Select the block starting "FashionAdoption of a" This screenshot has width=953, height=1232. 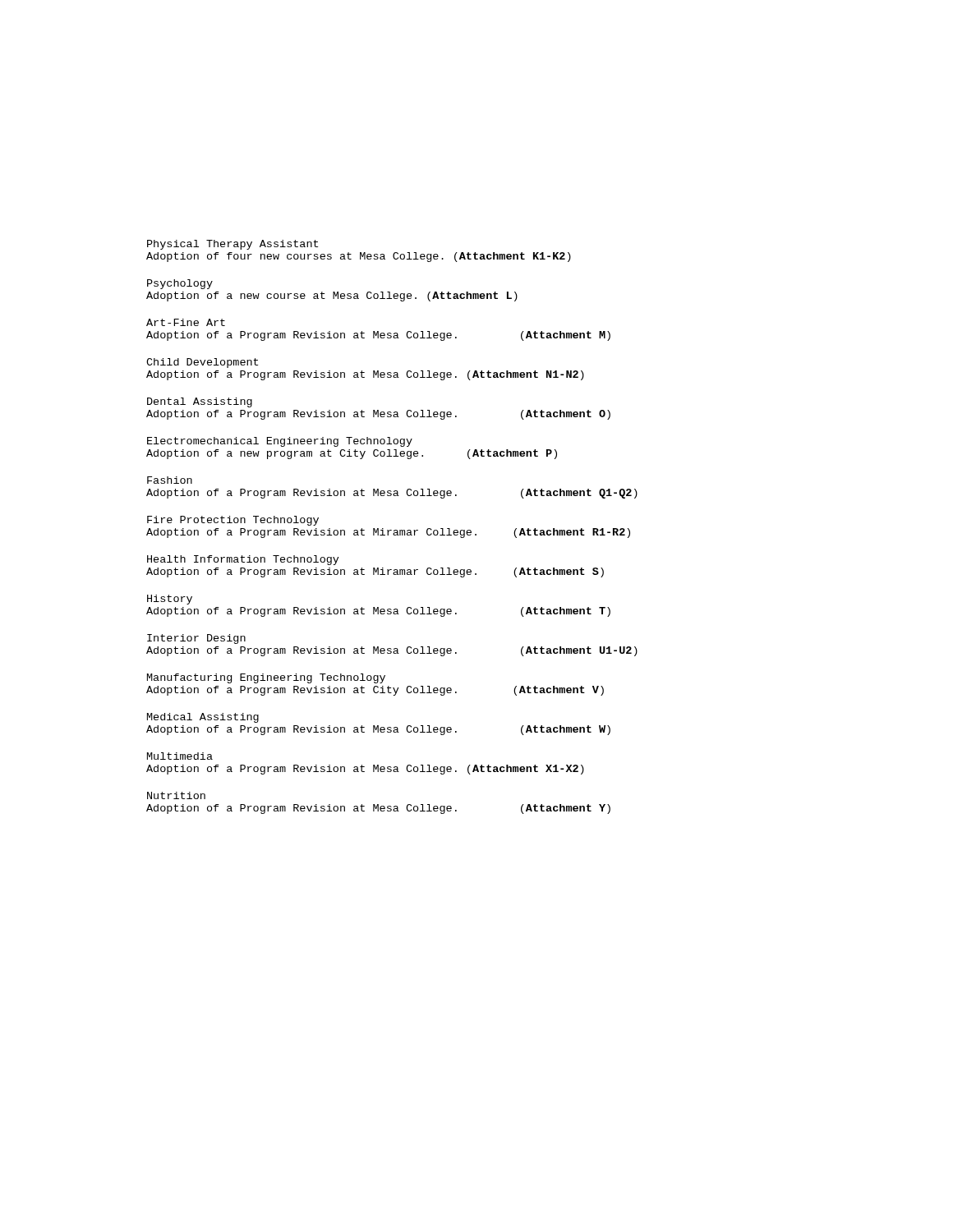pyautogui.click(x=170, y=480)
